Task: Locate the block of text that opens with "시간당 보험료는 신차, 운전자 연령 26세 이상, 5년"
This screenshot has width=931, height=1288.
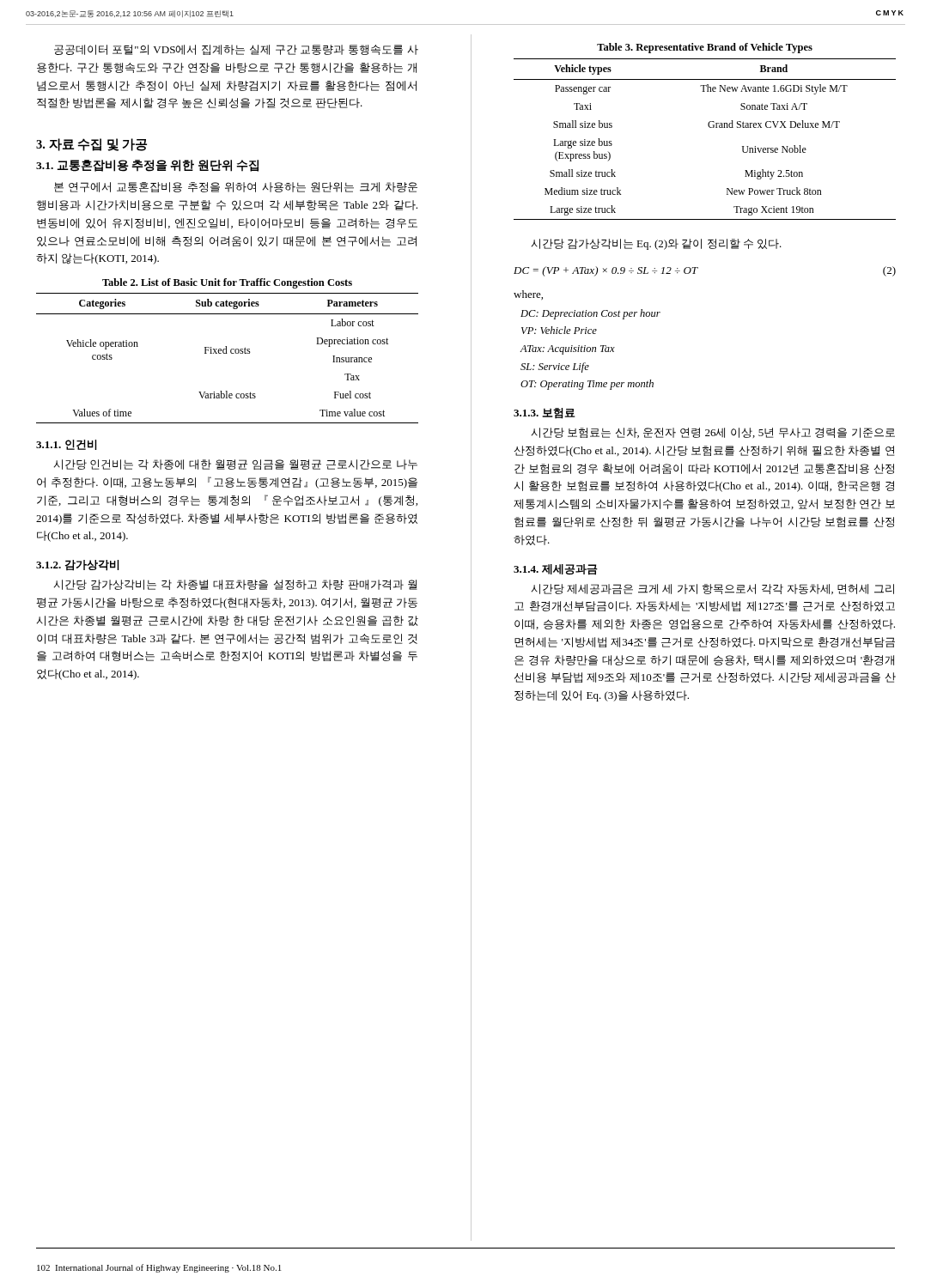Action: (705, 486)
